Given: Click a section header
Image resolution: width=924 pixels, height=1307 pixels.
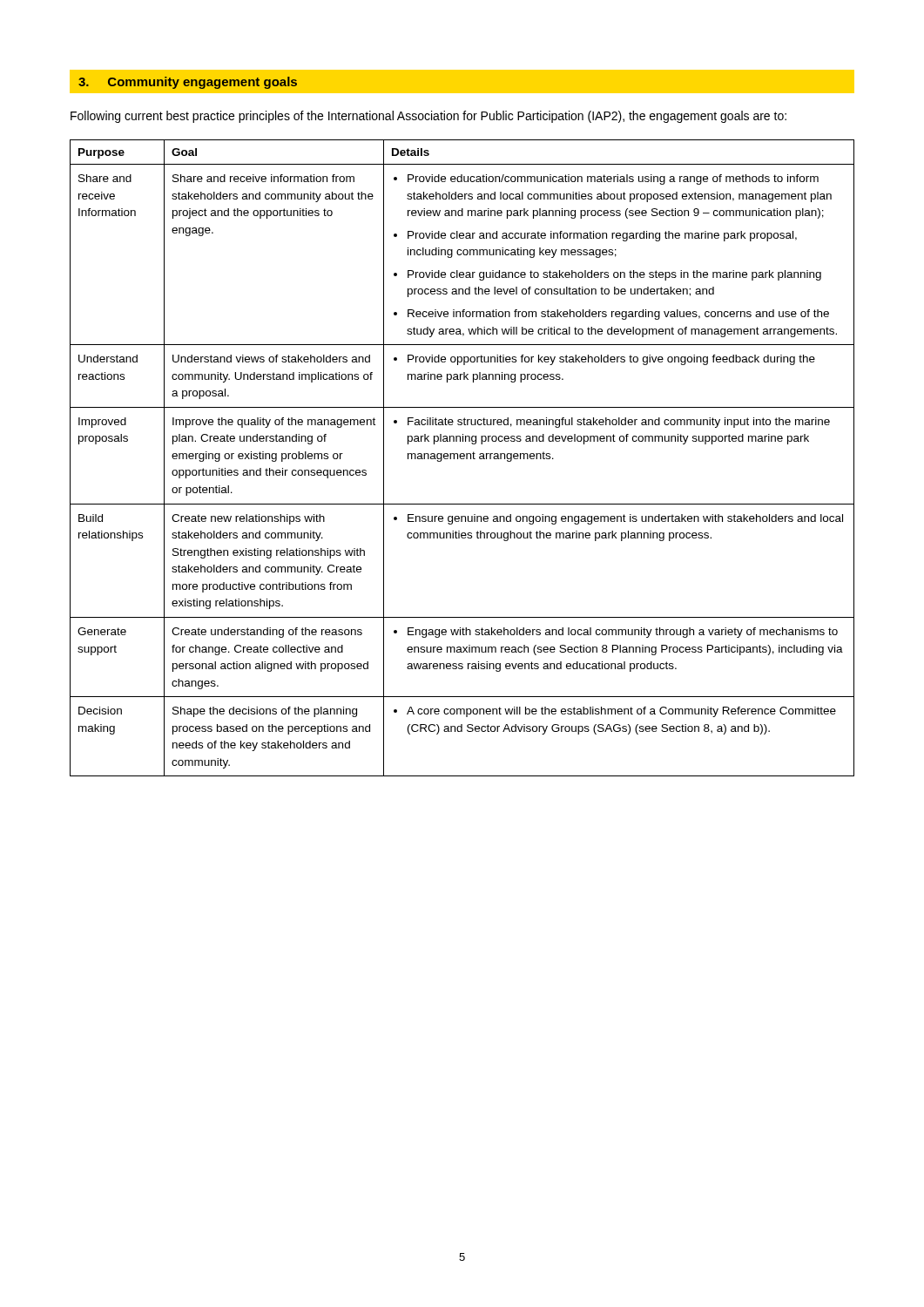Looking at the screenshot, I should tap(462, 81).
